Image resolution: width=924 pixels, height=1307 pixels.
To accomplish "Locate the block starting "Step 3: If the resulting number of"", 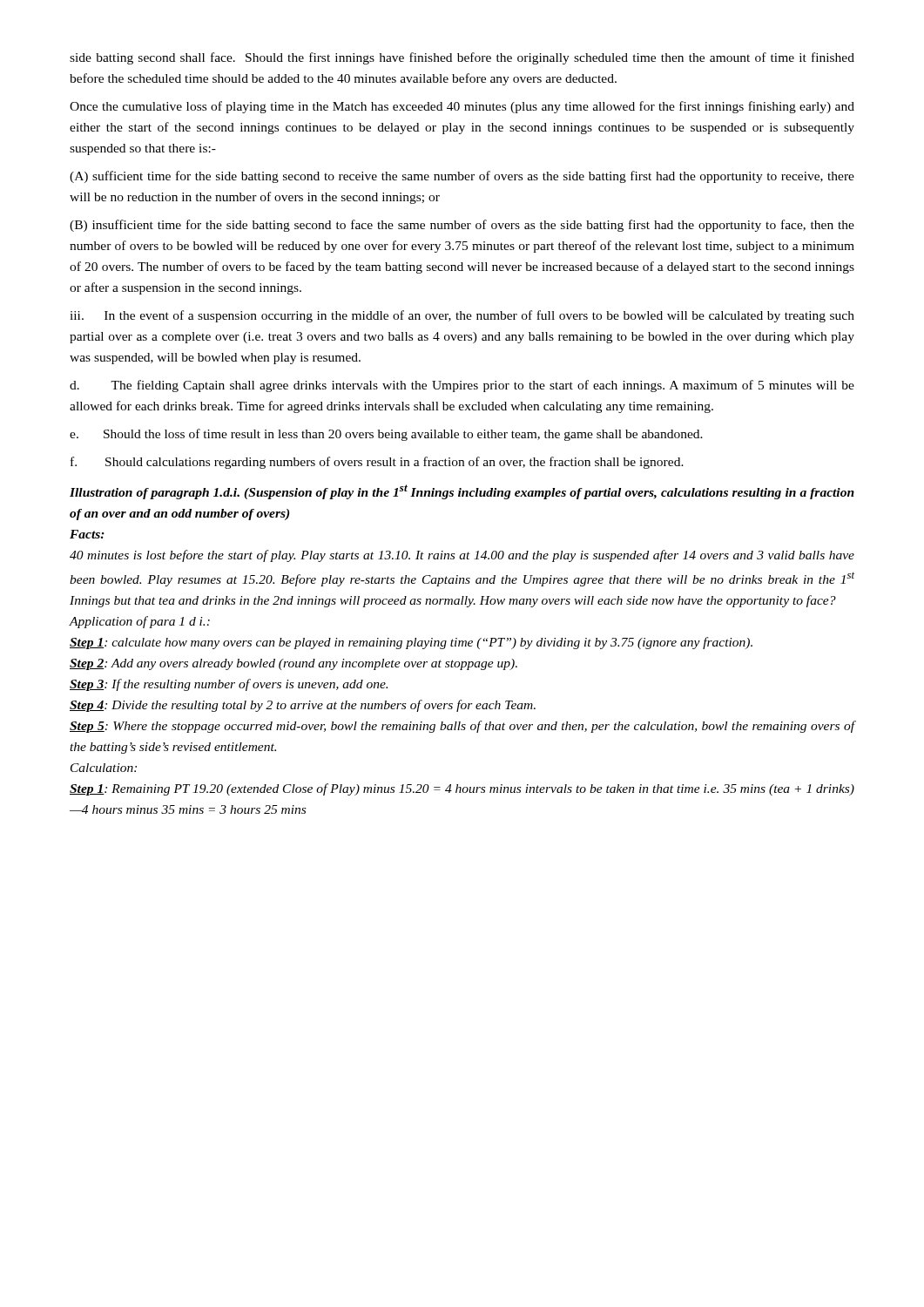I will (229, 683).
